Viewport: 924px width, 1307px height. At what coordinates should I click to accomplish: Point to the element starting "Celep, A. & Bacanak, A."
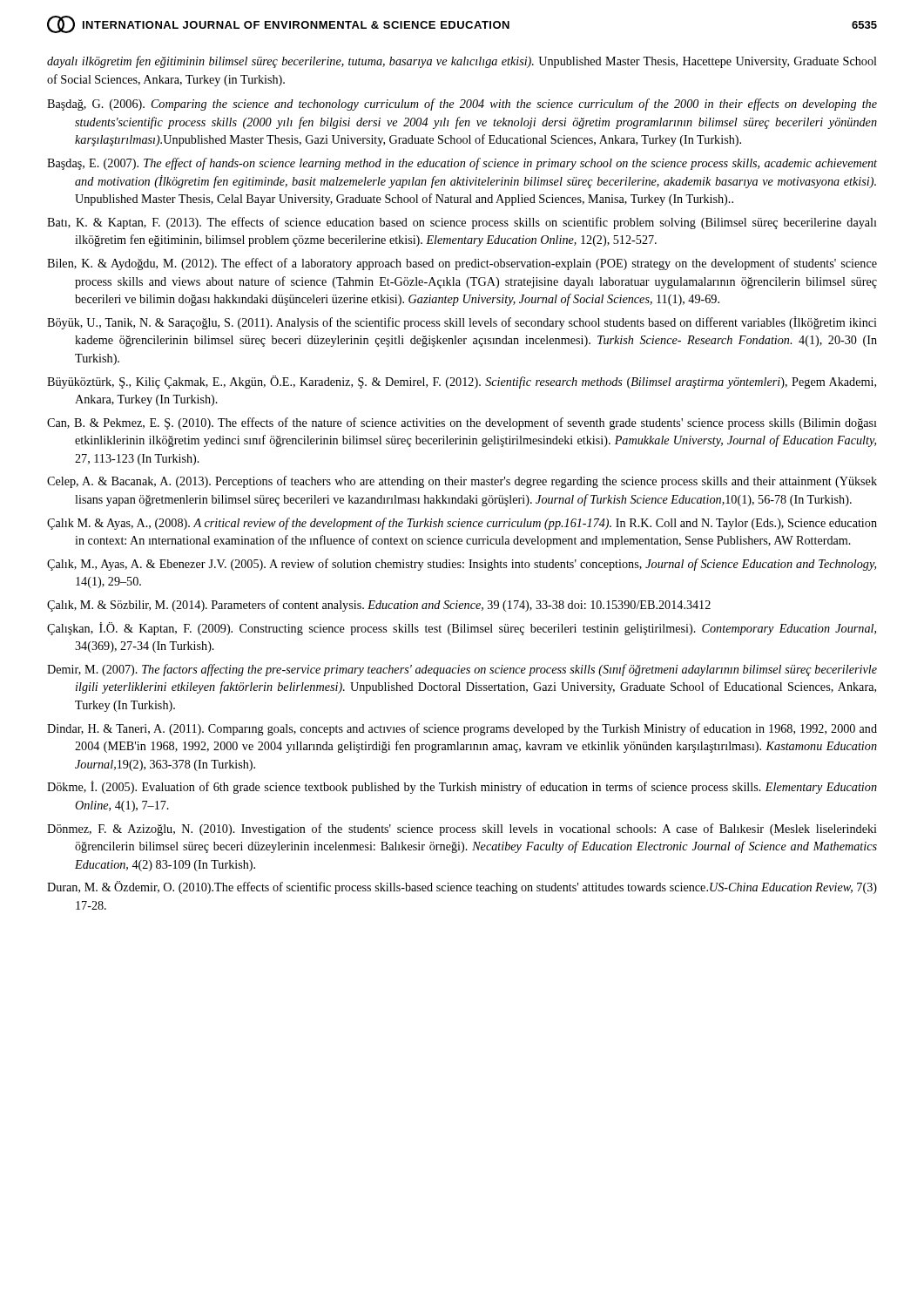pos(462,490)
